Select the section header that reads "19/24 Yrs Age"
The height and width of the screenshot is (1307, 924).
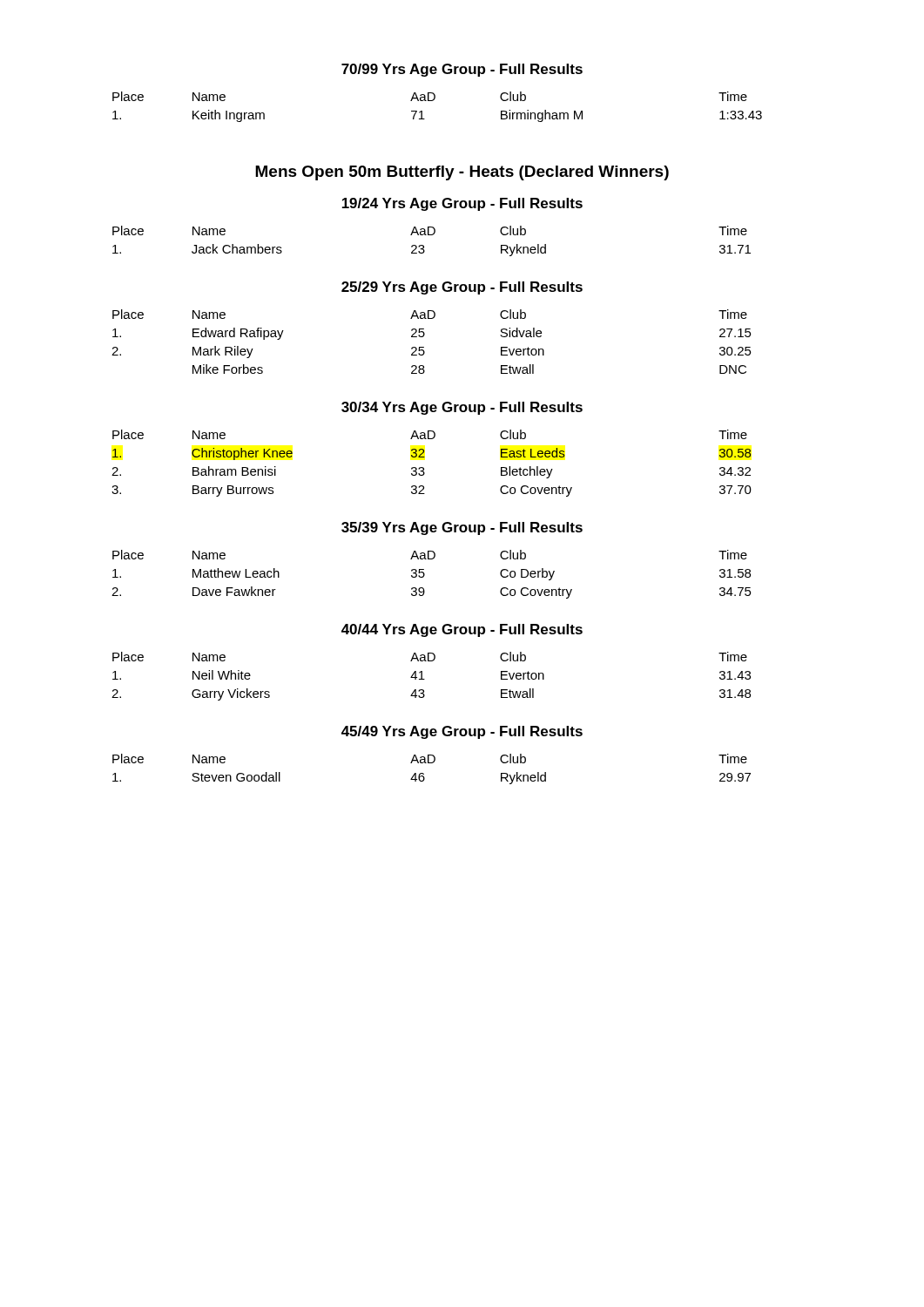[462, 203]
